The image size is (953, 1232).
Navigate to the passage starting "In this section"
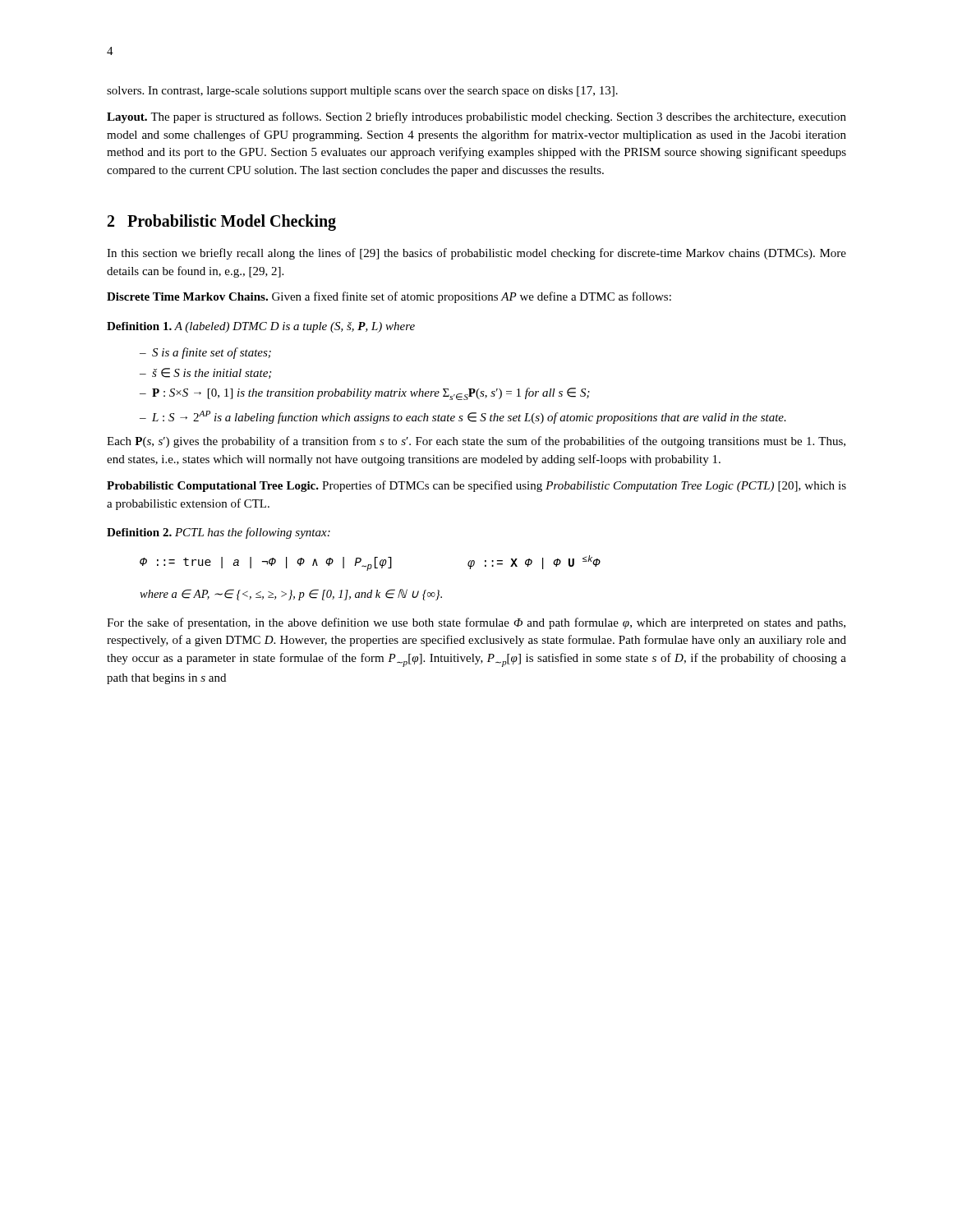(476, 262)
